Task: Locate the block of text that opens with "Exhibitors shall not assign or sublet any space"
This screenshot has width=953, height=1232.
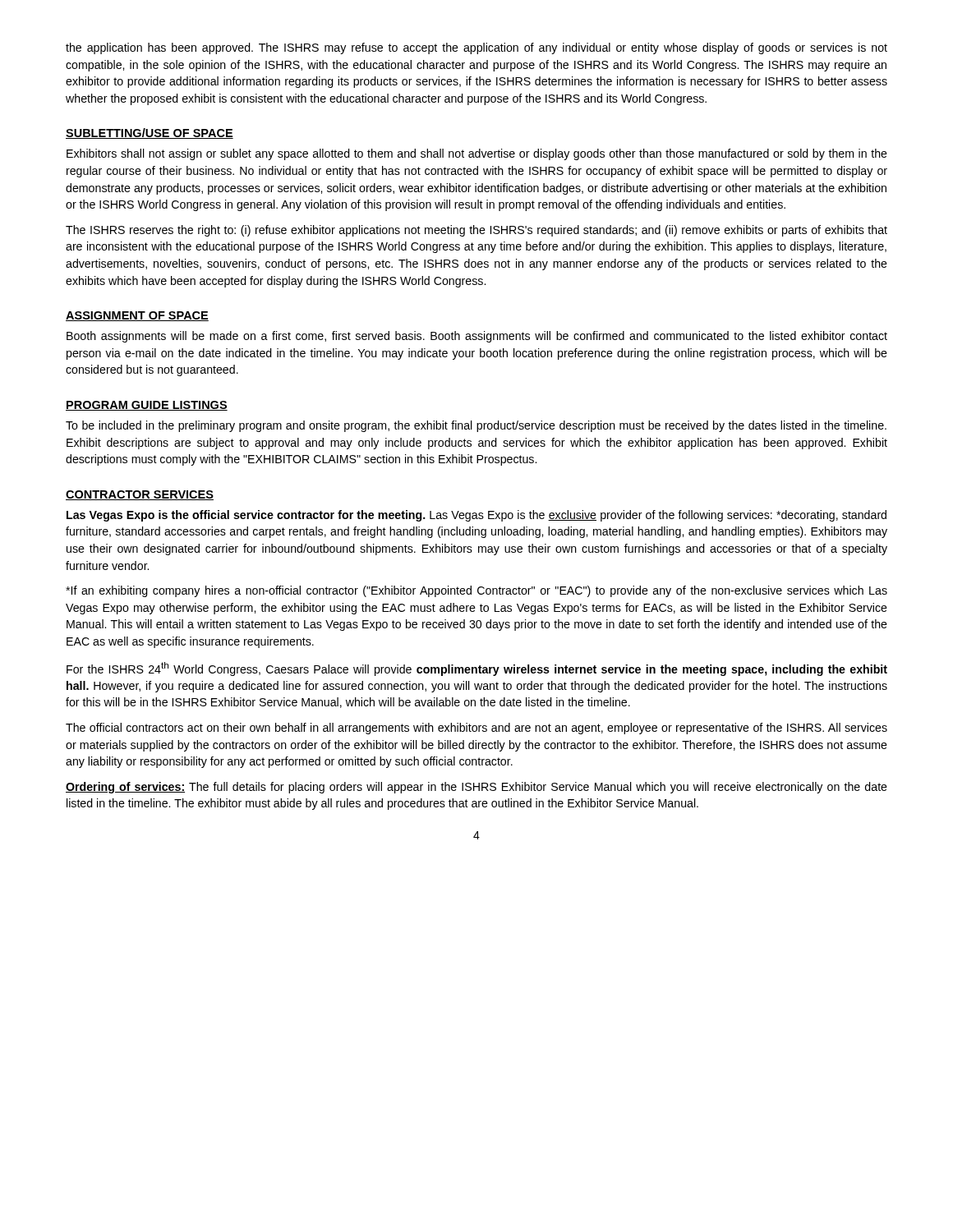Action: 476,179
